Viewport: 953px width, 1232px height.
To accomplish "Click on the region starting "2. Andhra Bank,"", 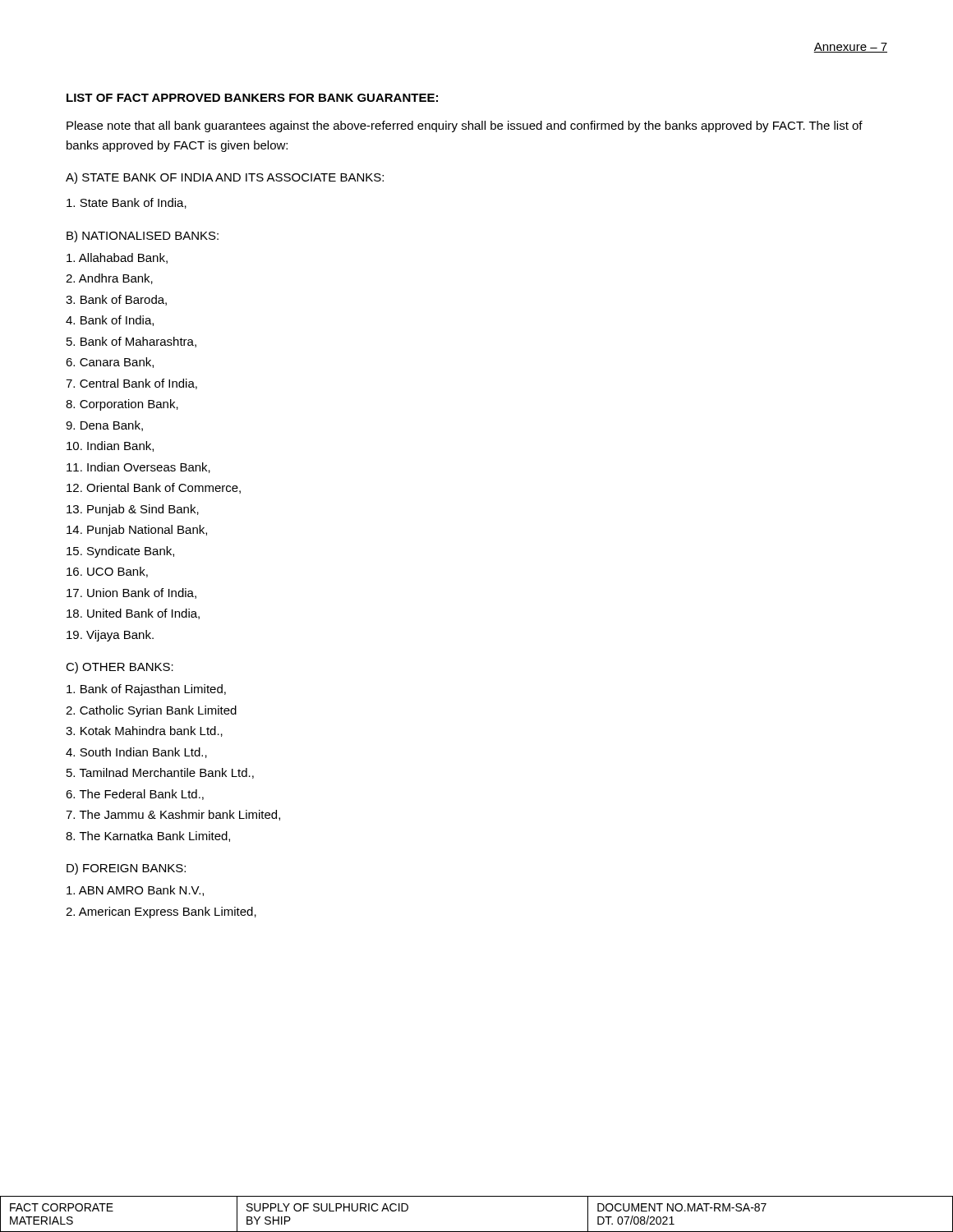I will pyautogui.click(x=110, y=278).
